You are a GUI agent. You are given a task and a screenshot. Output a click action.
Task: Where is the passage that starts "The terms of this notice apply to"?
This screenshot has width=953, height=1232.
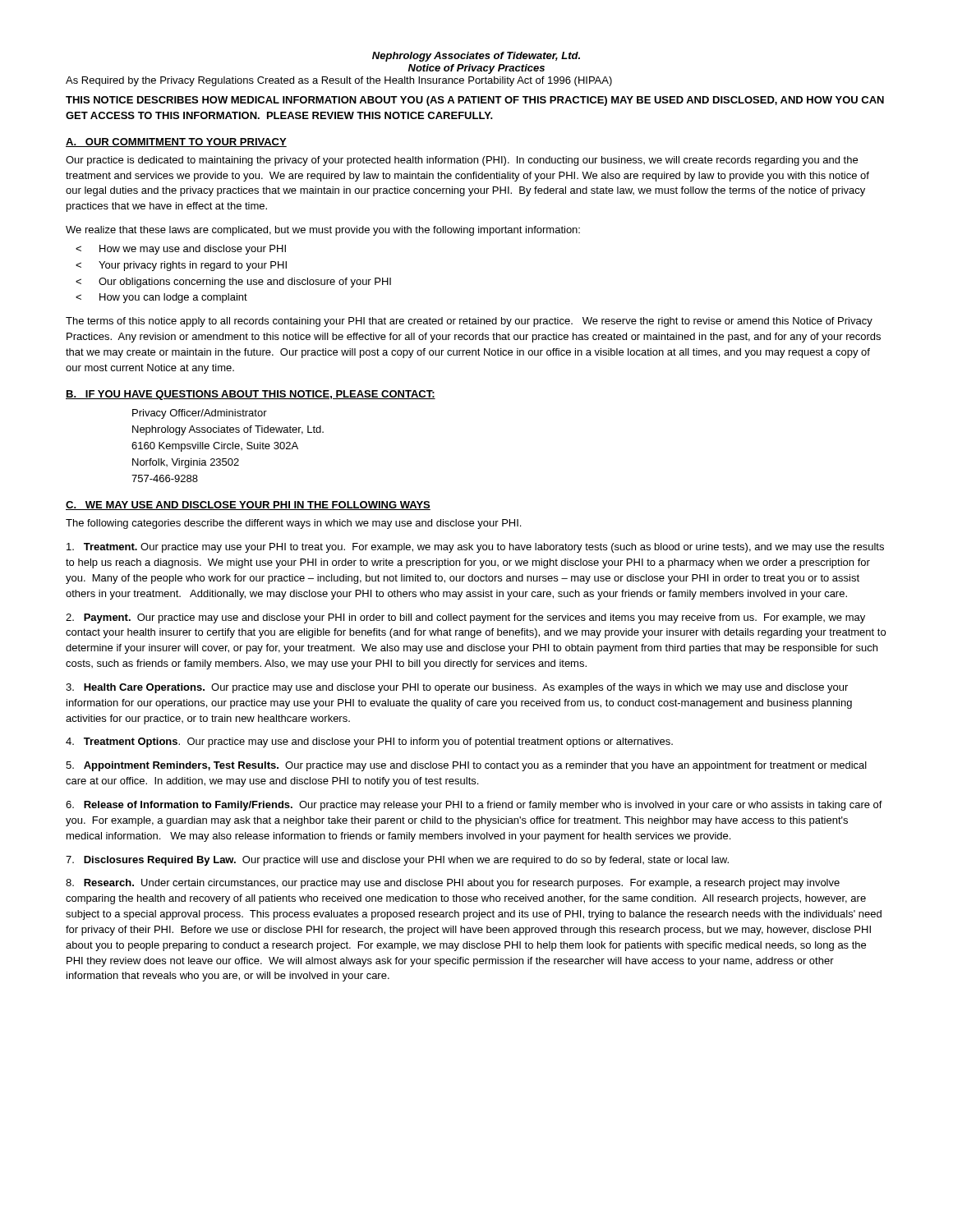pyautogui.click(x=476, y=345)
